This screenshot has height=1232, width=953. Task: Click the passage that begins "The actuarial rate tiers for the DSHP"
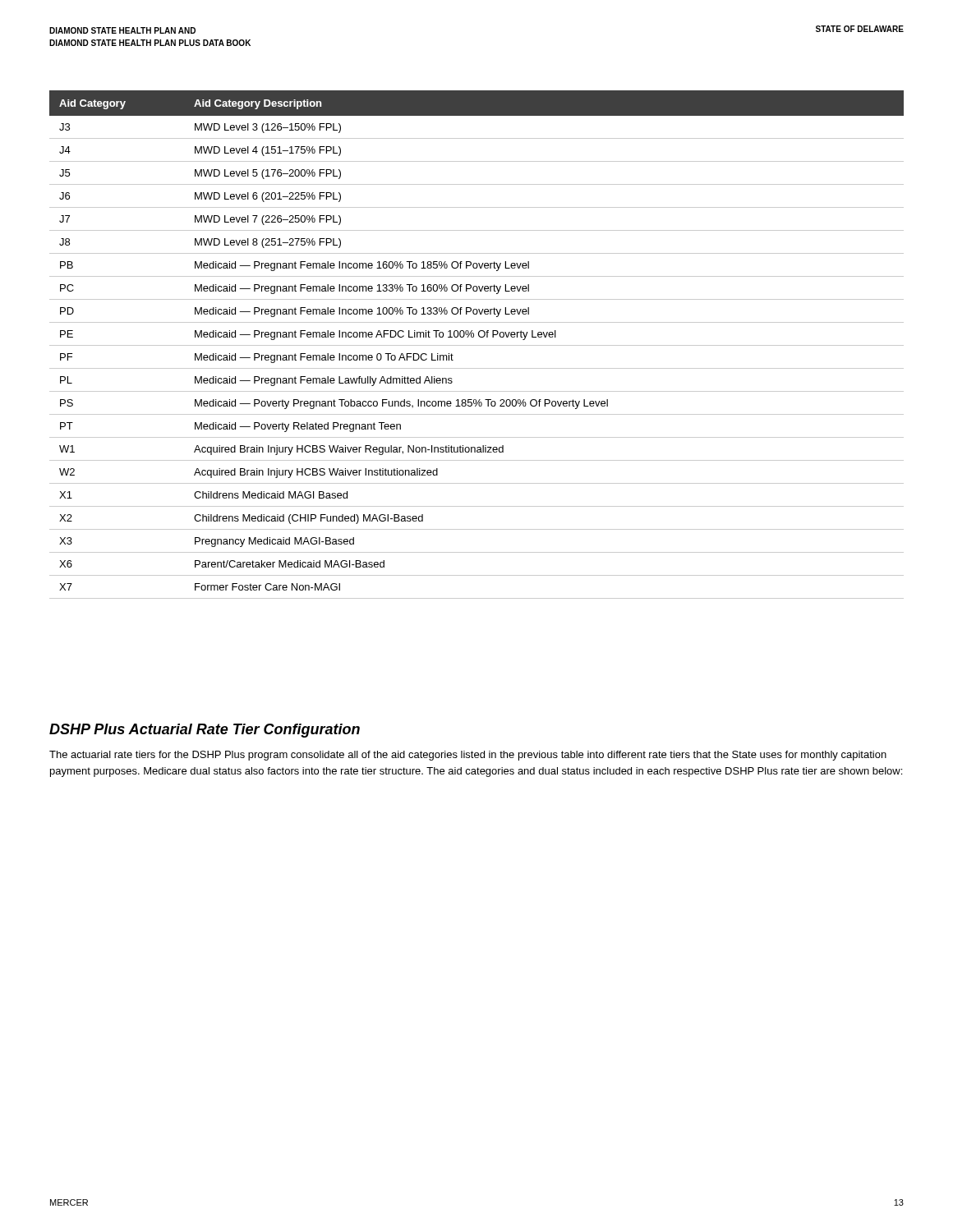[476, 763]
